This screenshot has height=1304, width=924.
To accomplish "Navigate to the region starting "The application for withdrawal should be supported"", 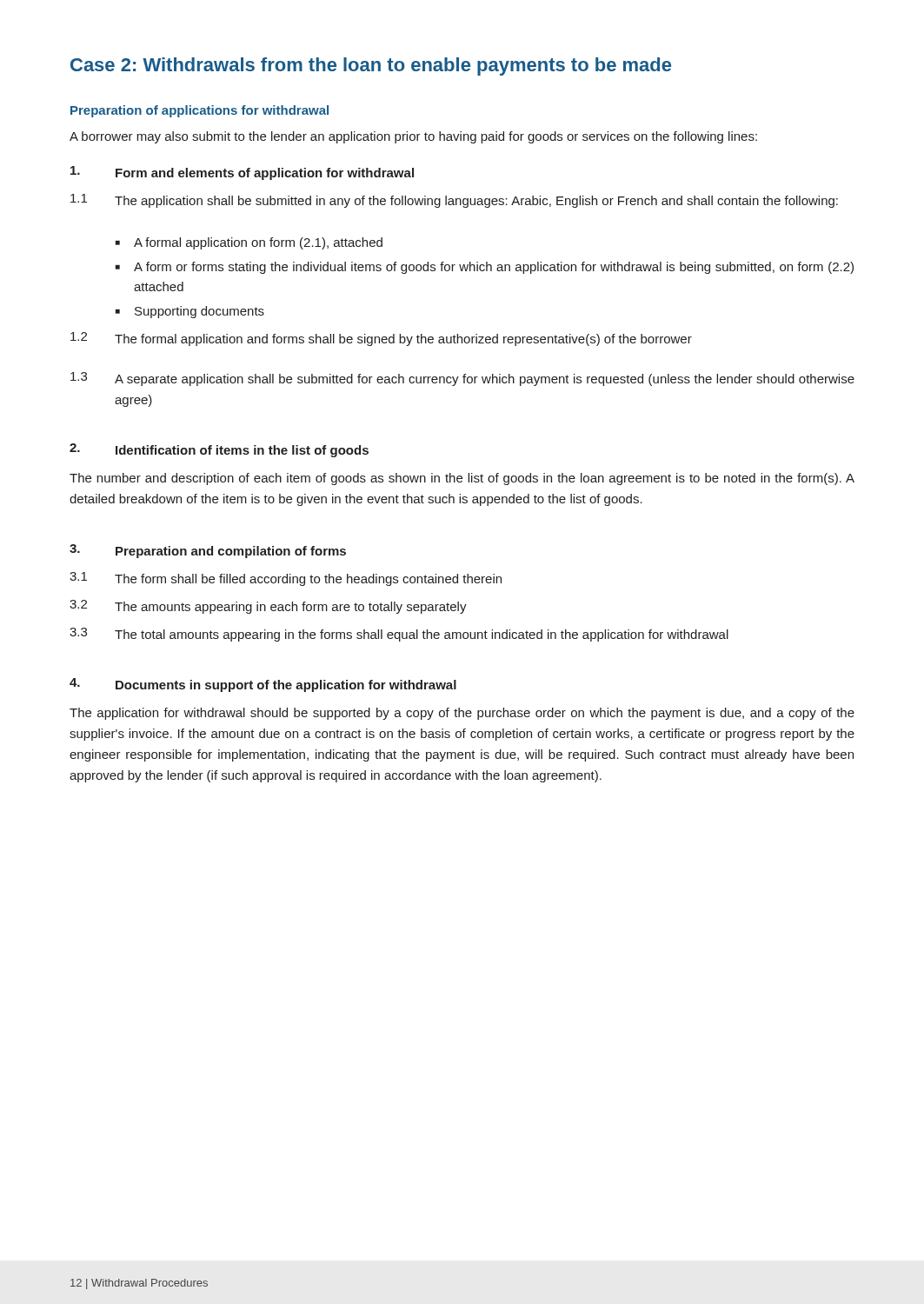I will click(x=462, y=743).
